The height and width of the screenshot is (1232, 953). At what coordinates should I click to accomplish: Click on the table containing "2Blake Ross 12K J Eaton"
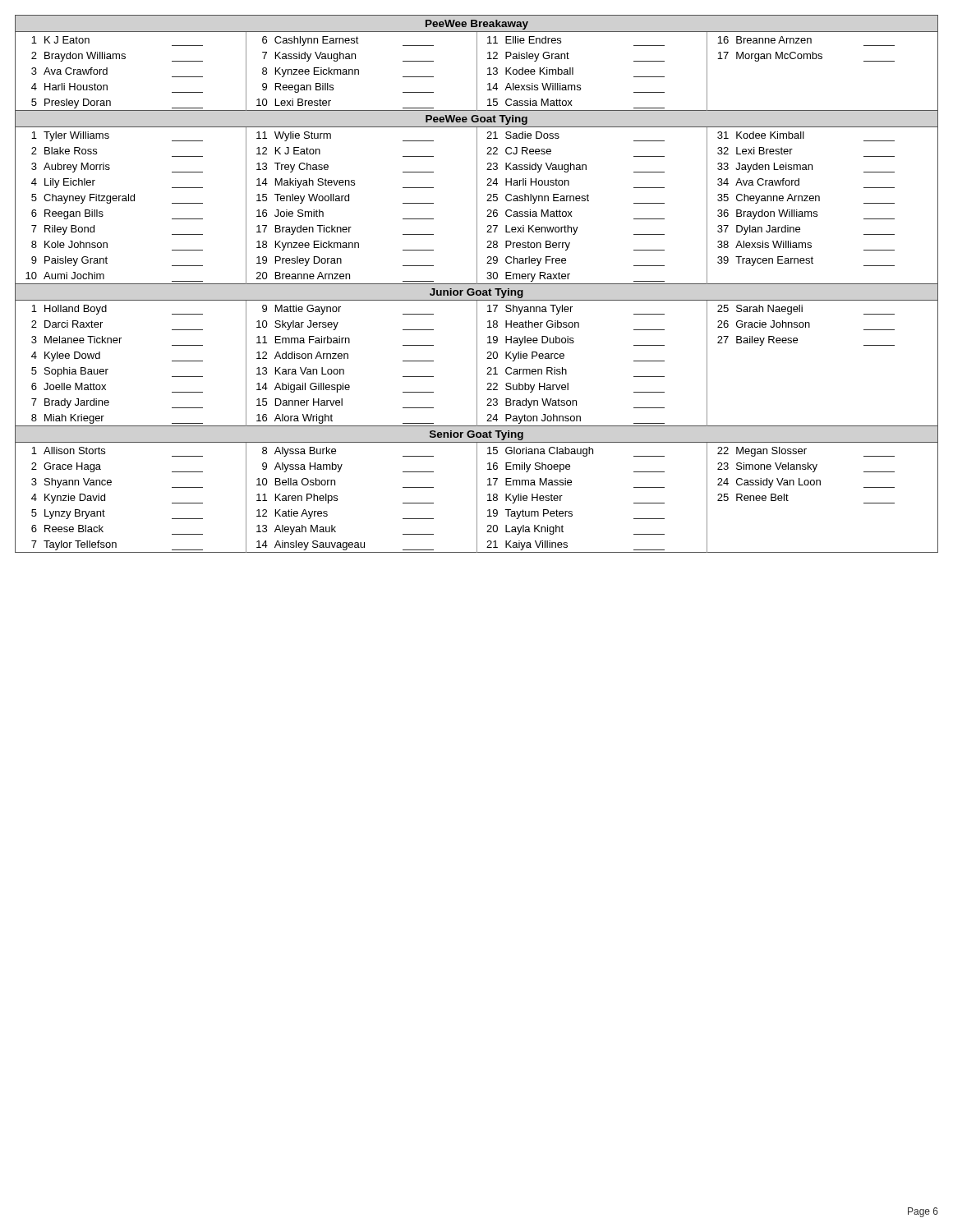[476, 151]
